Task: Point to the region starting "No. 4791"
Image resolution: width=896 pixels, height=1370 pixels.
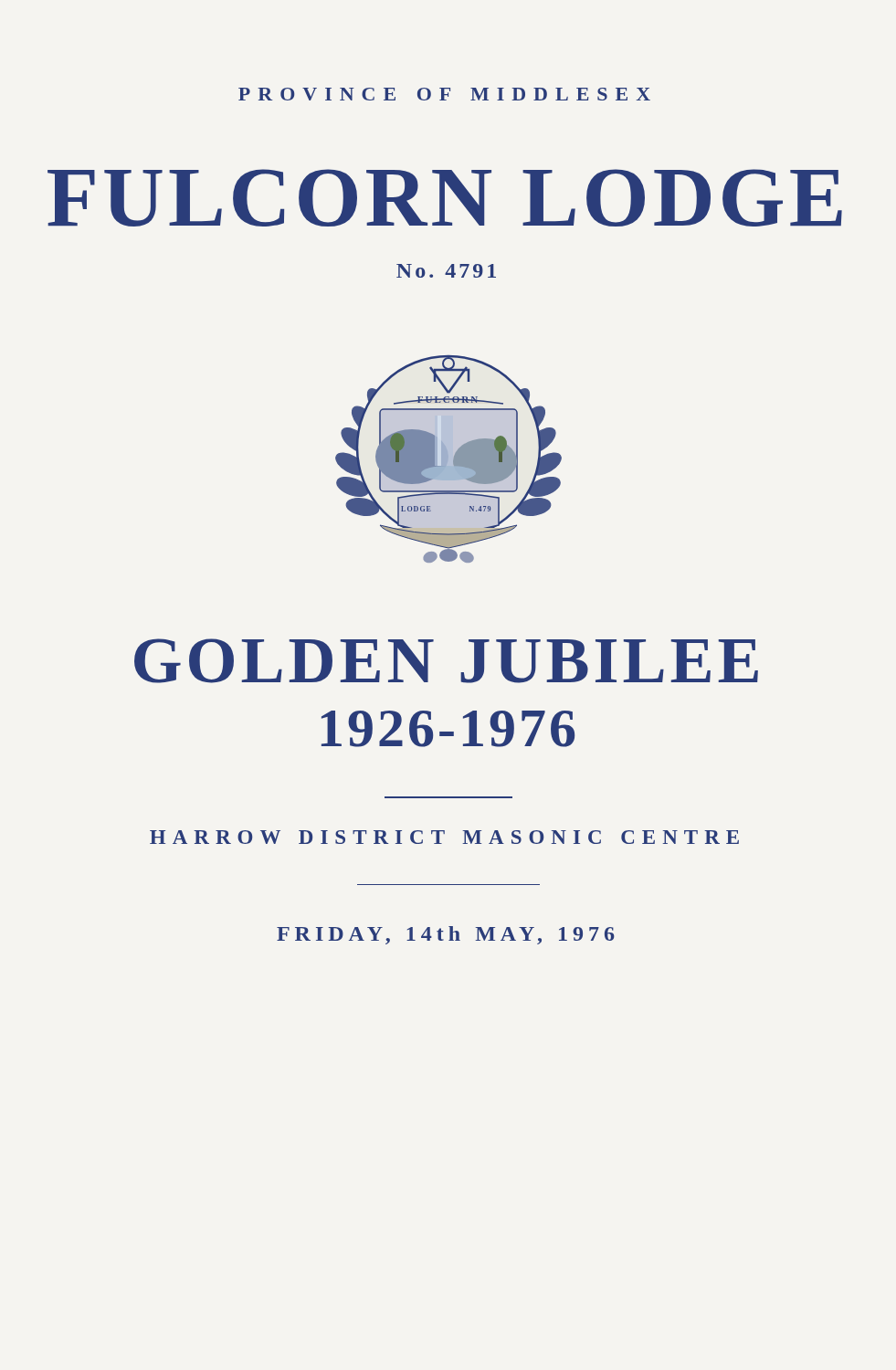Action: coord(448,270)
